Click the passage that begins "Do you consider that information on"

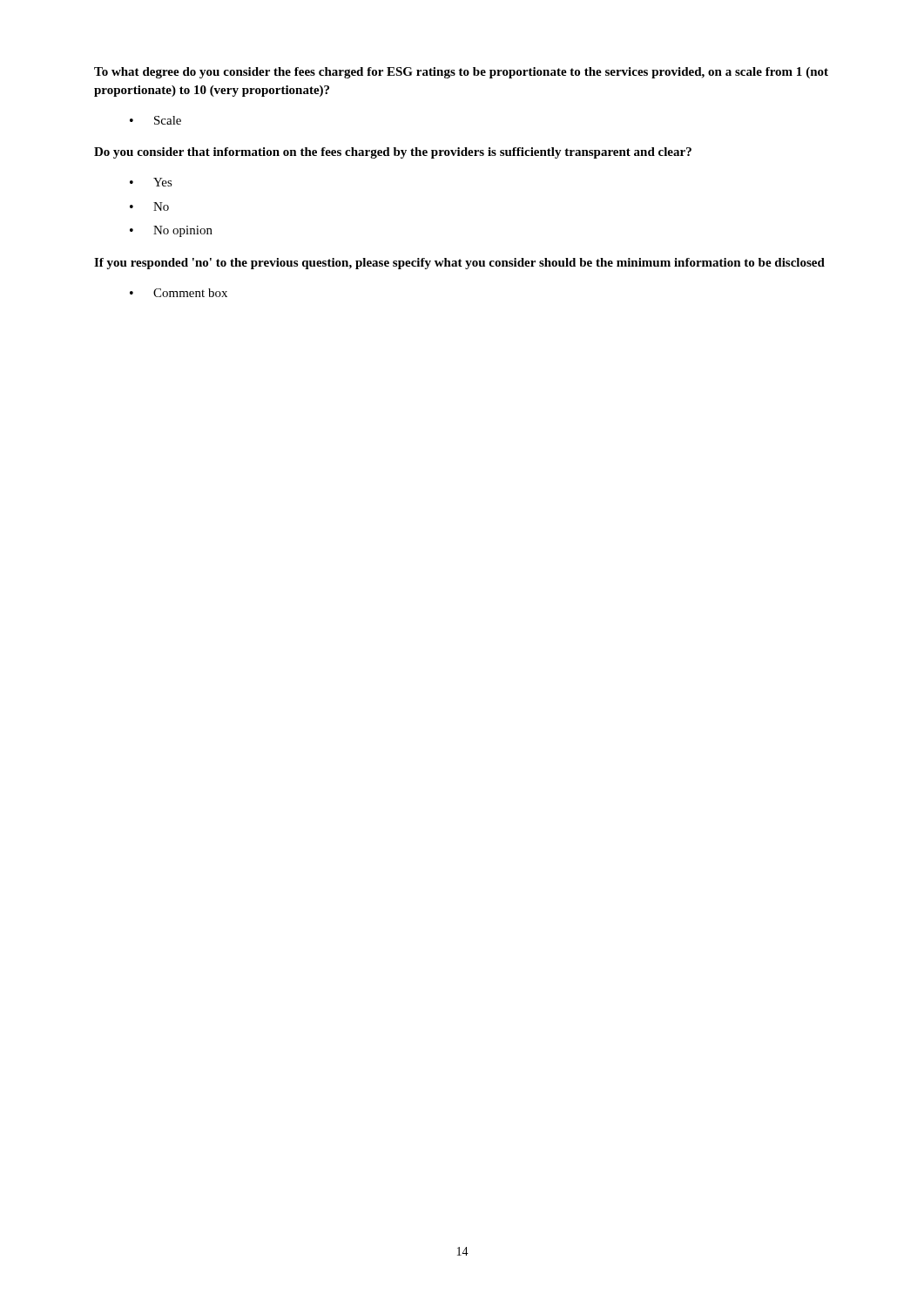393,152
